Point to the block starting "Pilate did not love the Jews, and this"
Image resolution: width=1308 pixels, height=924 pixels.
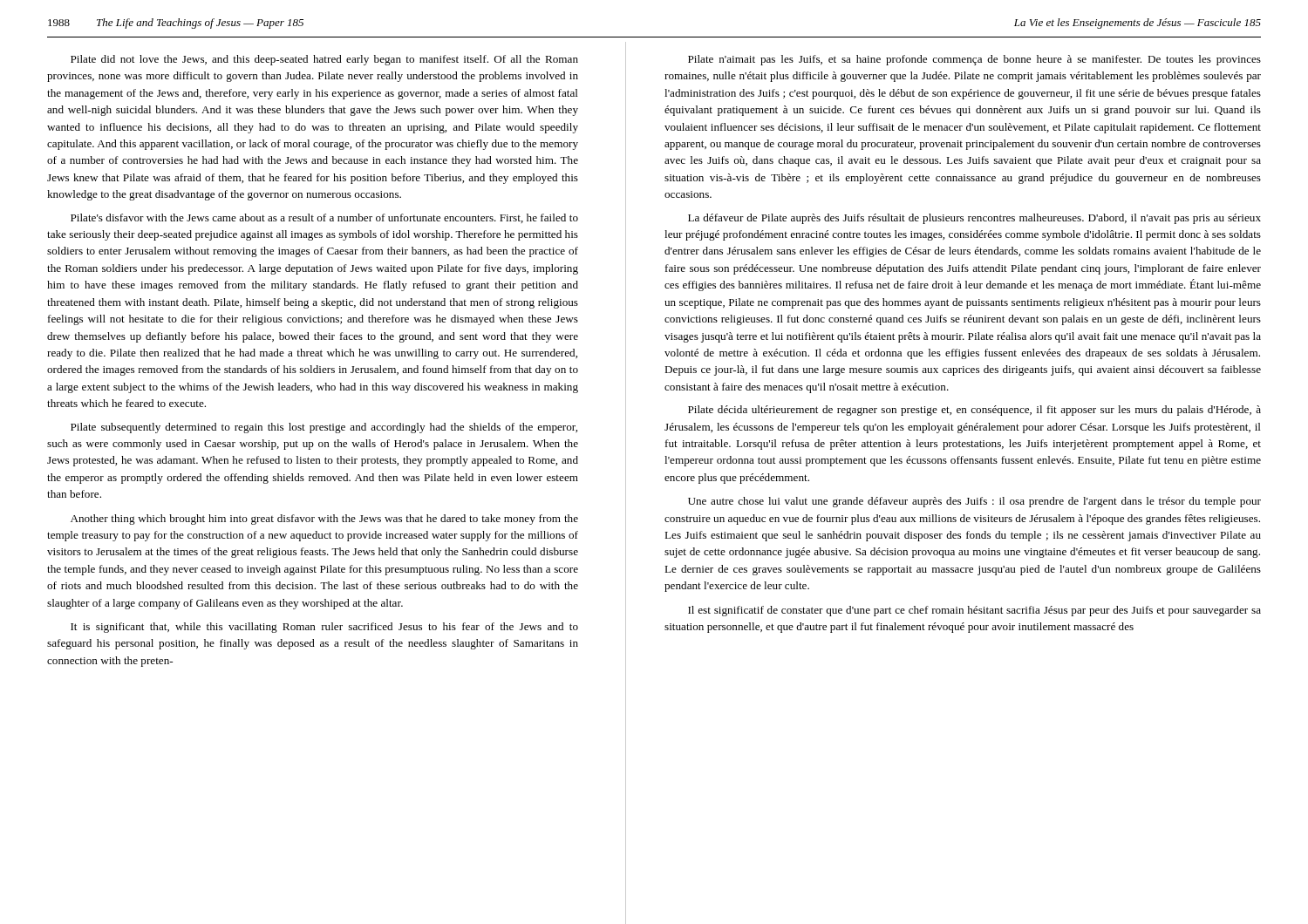click(x=313, y=126)
